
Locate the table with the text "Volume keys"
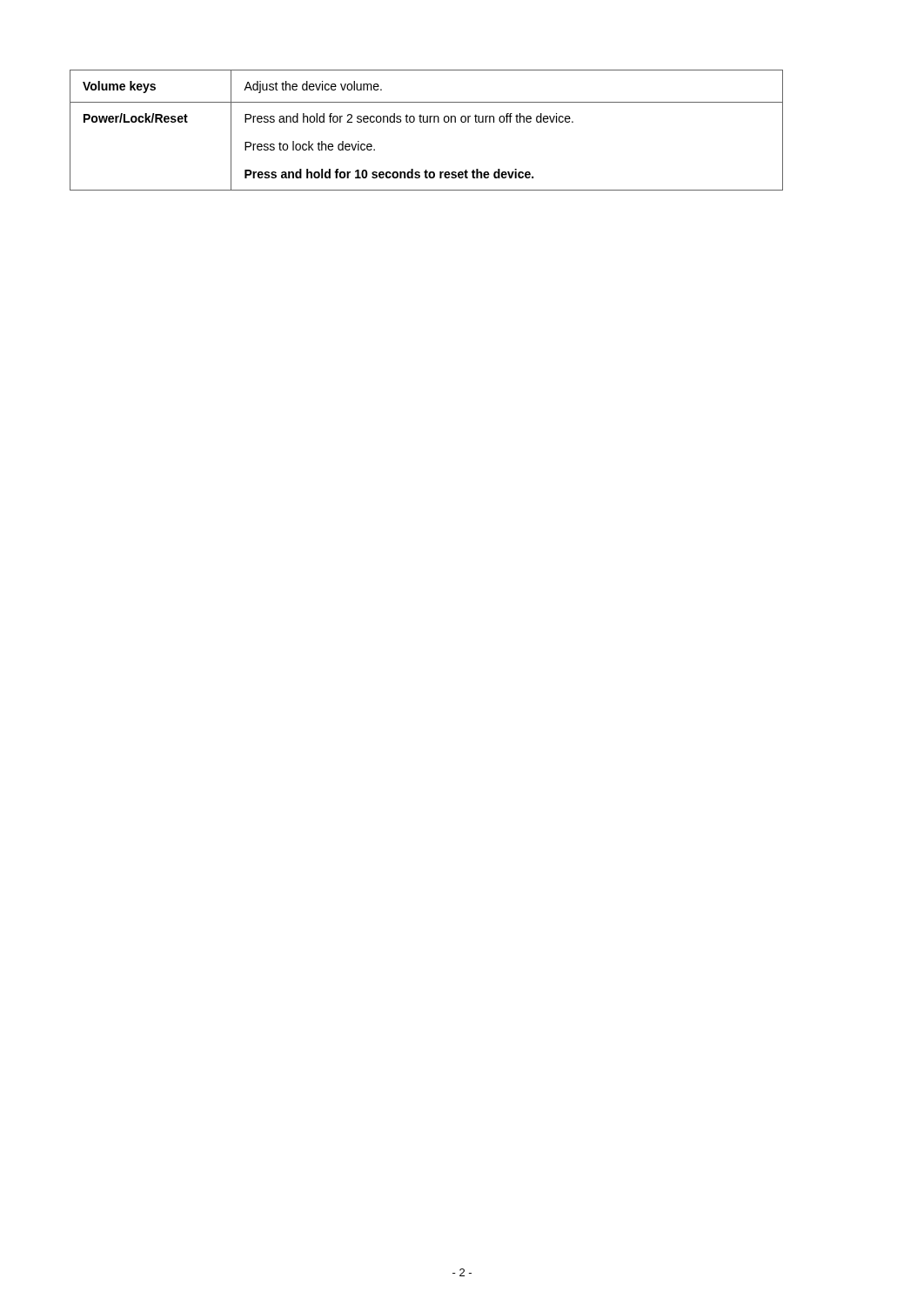tap(462, 130)
